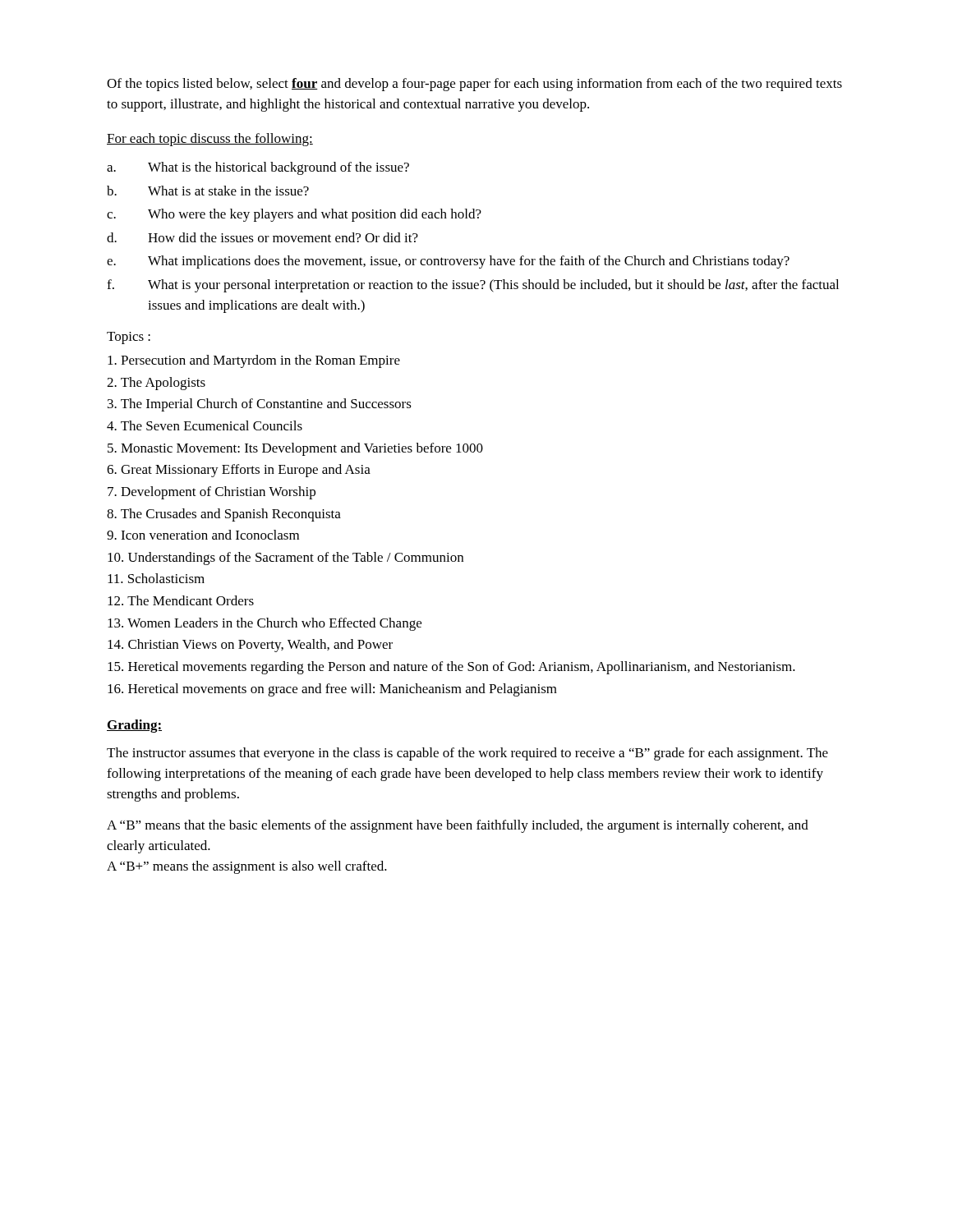Viewport: 953px width, 1232px height.
Task: Locate the list item that says "d. How did the issues or movement"
Action: point(262,237)
